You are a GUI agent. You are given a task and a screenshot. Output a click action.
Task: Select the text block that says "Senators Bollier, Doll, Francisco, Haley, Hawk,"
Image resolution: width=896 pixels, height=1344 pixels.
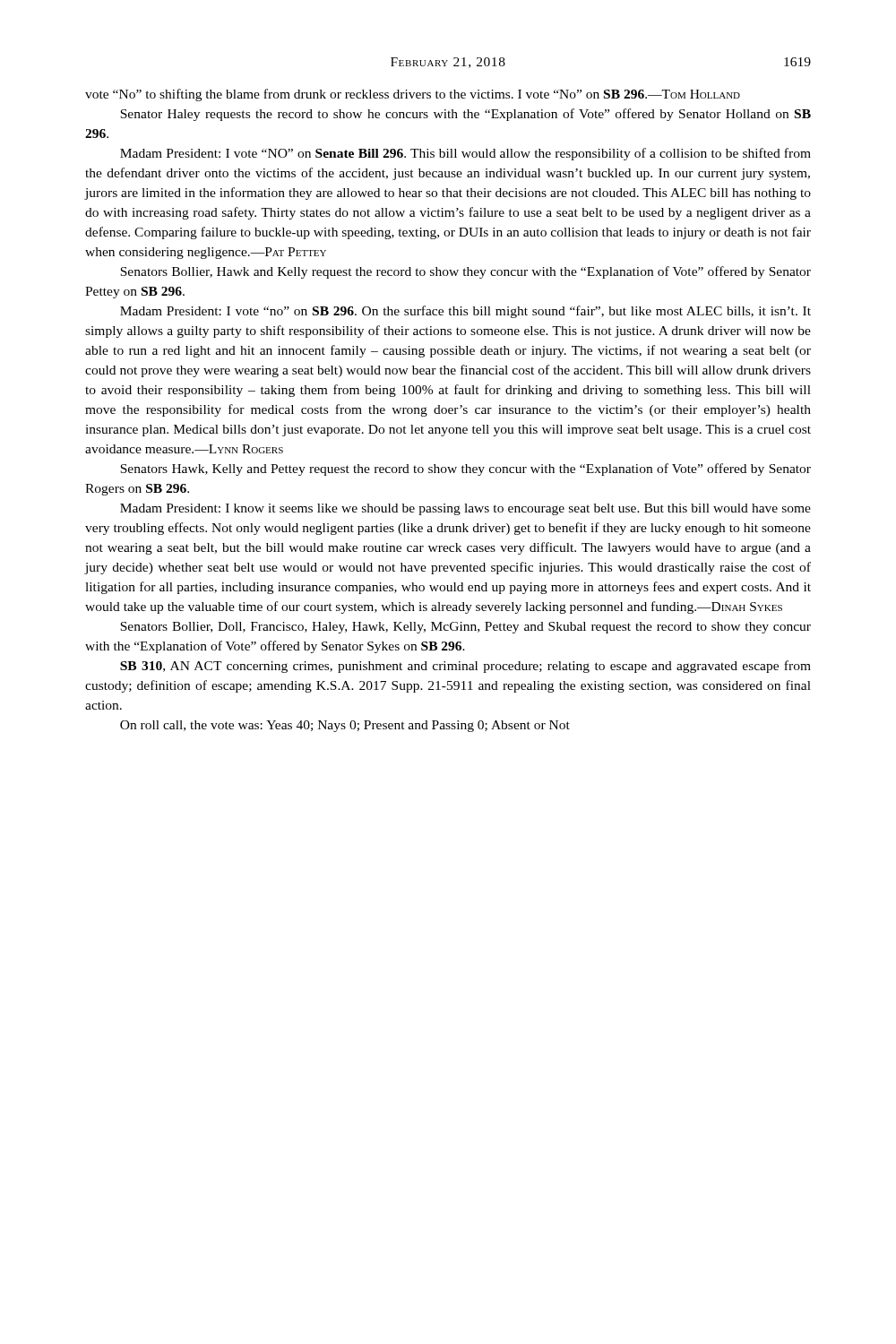pos(448,636)
